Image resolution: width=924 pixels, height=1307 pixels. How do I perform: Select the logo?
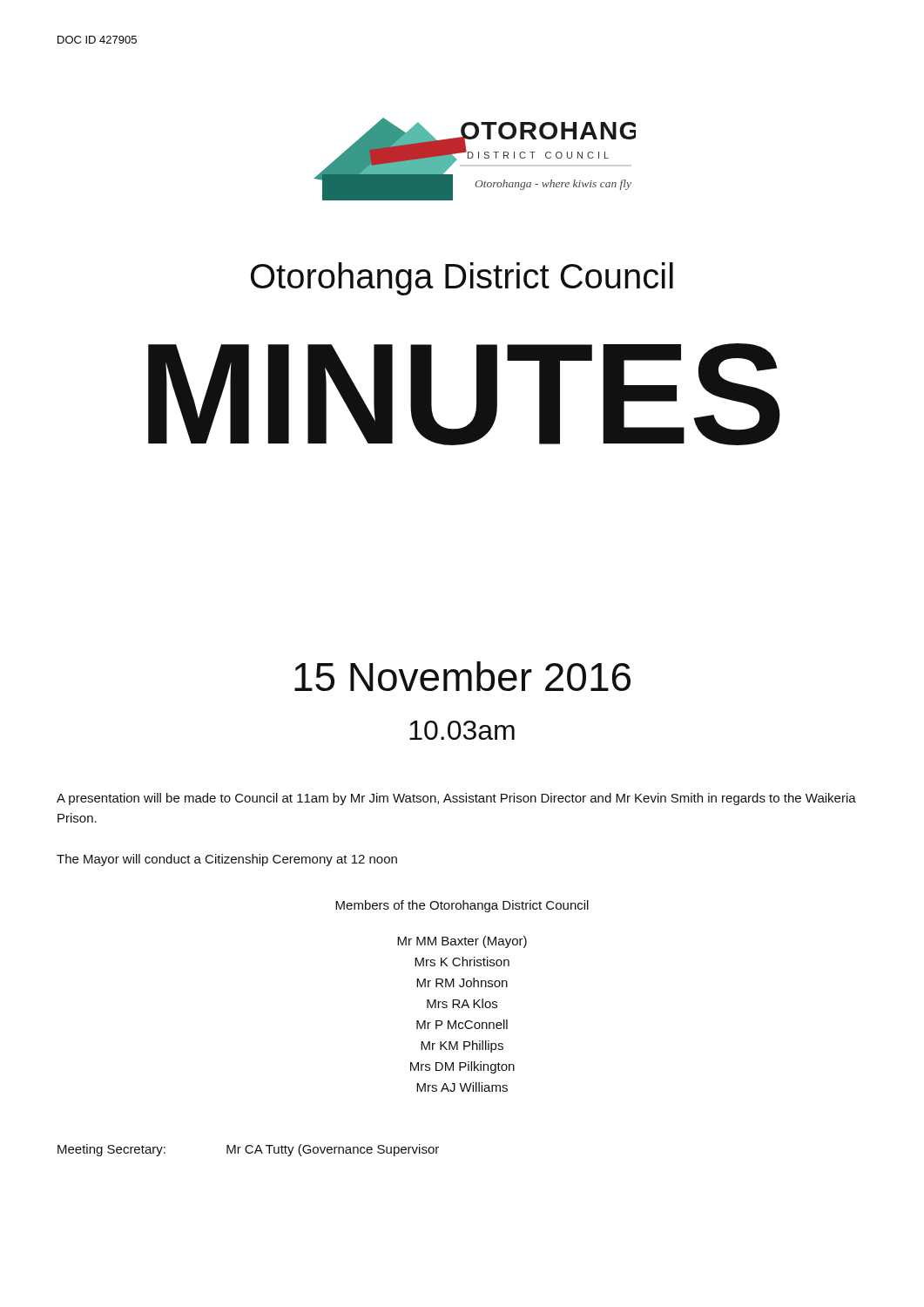tap(466, 139)
